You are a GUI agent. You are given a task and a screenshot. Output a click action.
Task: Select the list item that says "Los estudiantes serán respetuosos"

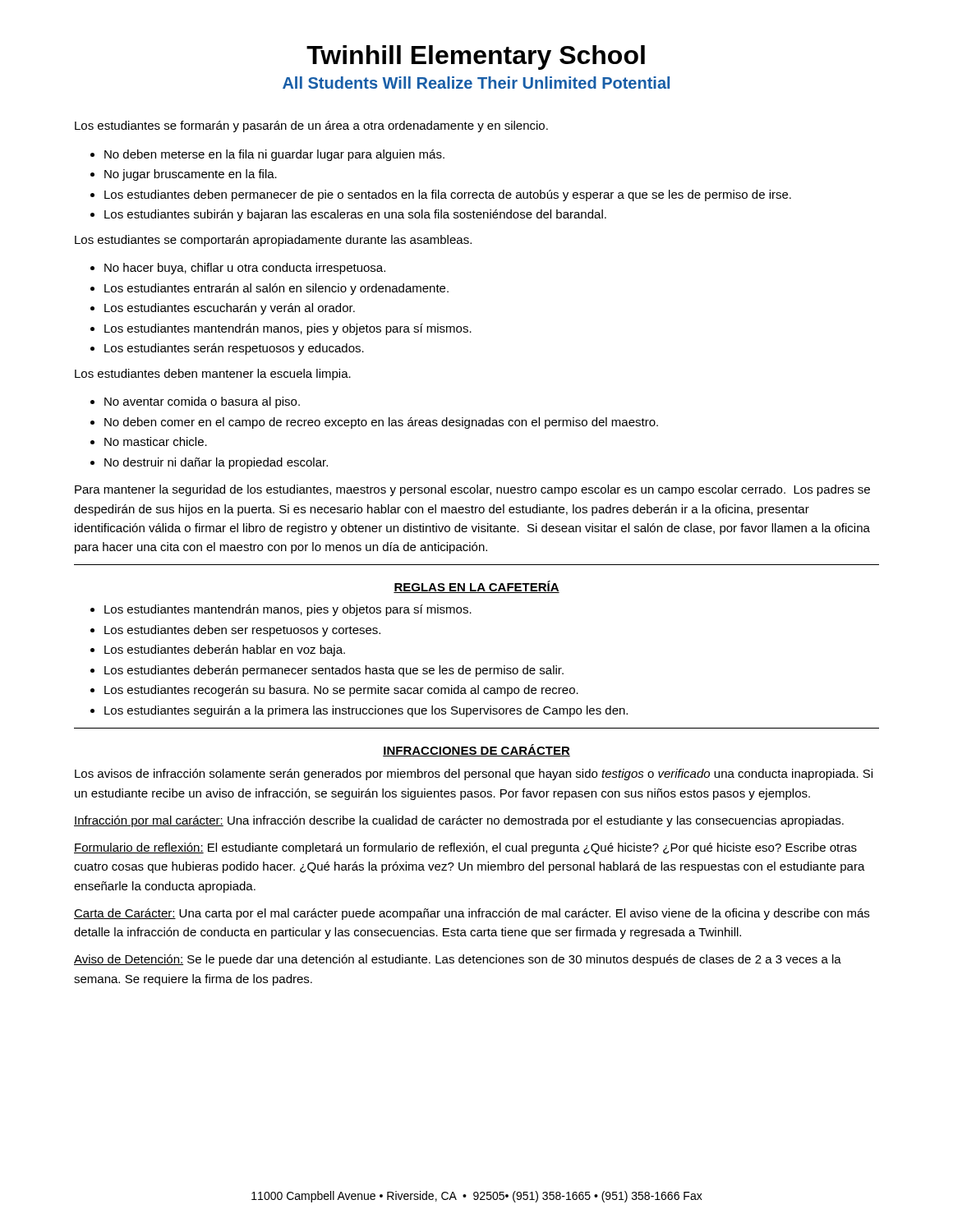pos(227,349)
